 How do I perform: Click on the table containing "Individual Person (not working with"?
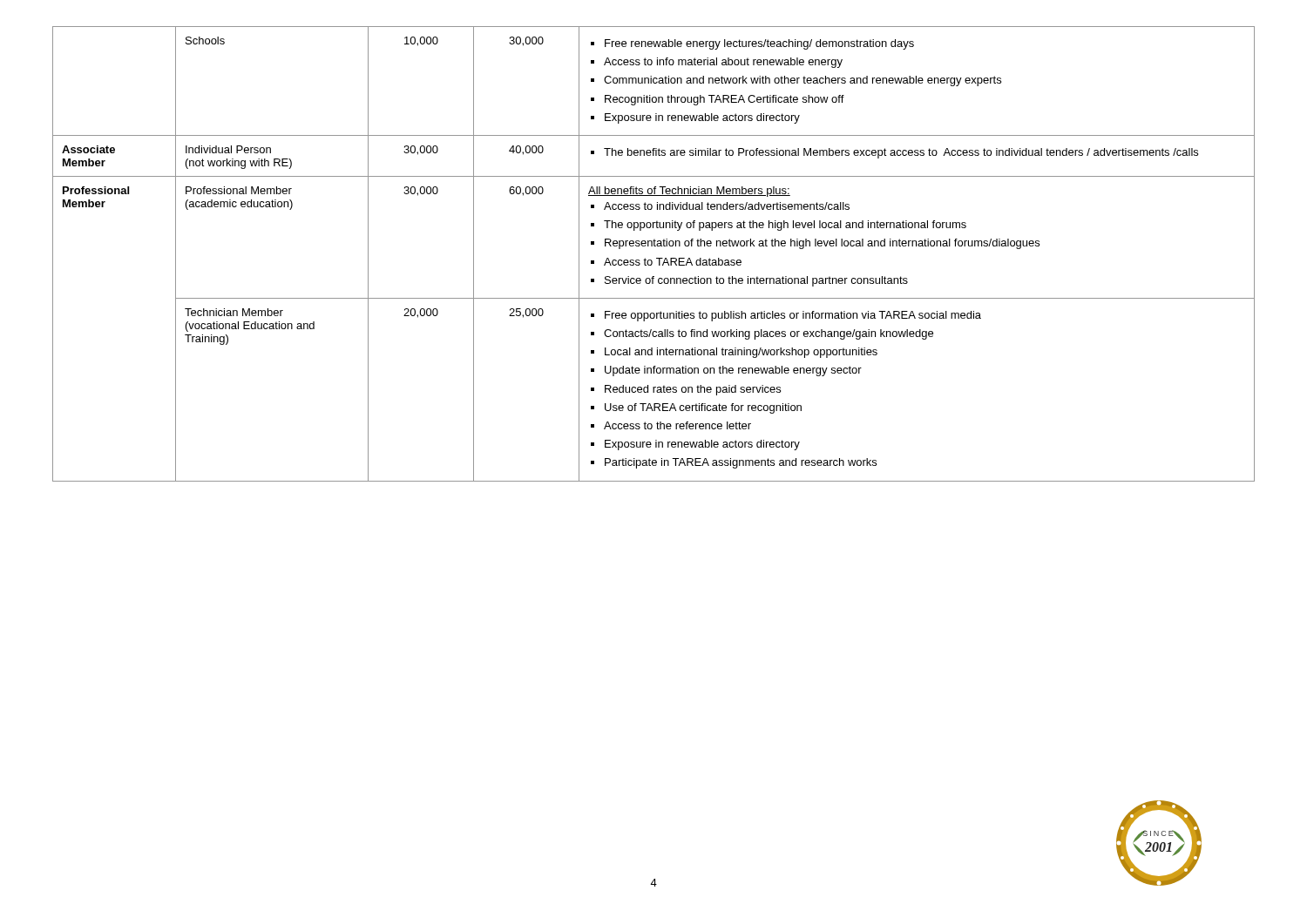654,254
